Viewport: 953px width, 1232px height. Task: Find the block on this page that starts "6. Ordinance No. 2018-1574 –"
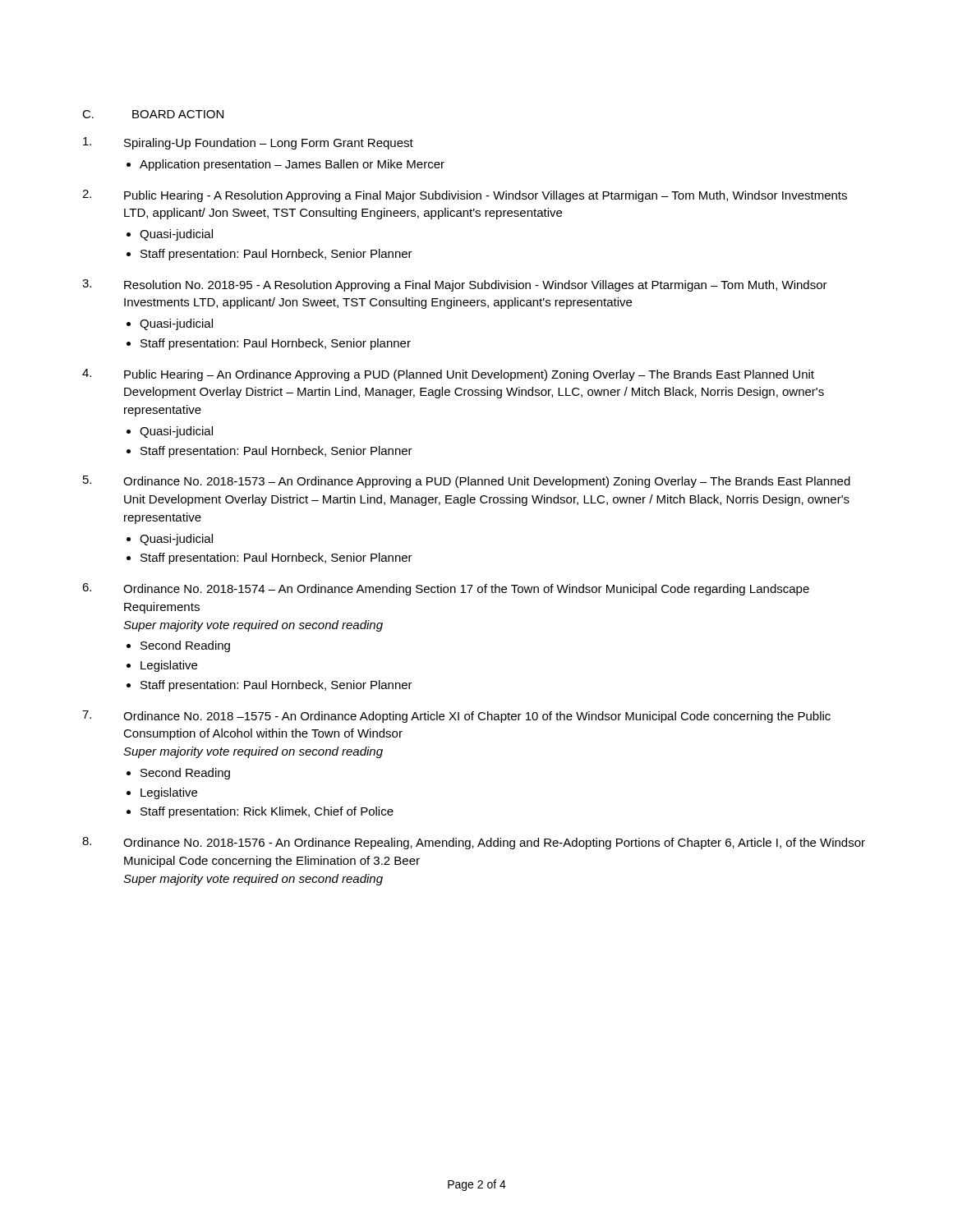[446, 589]
